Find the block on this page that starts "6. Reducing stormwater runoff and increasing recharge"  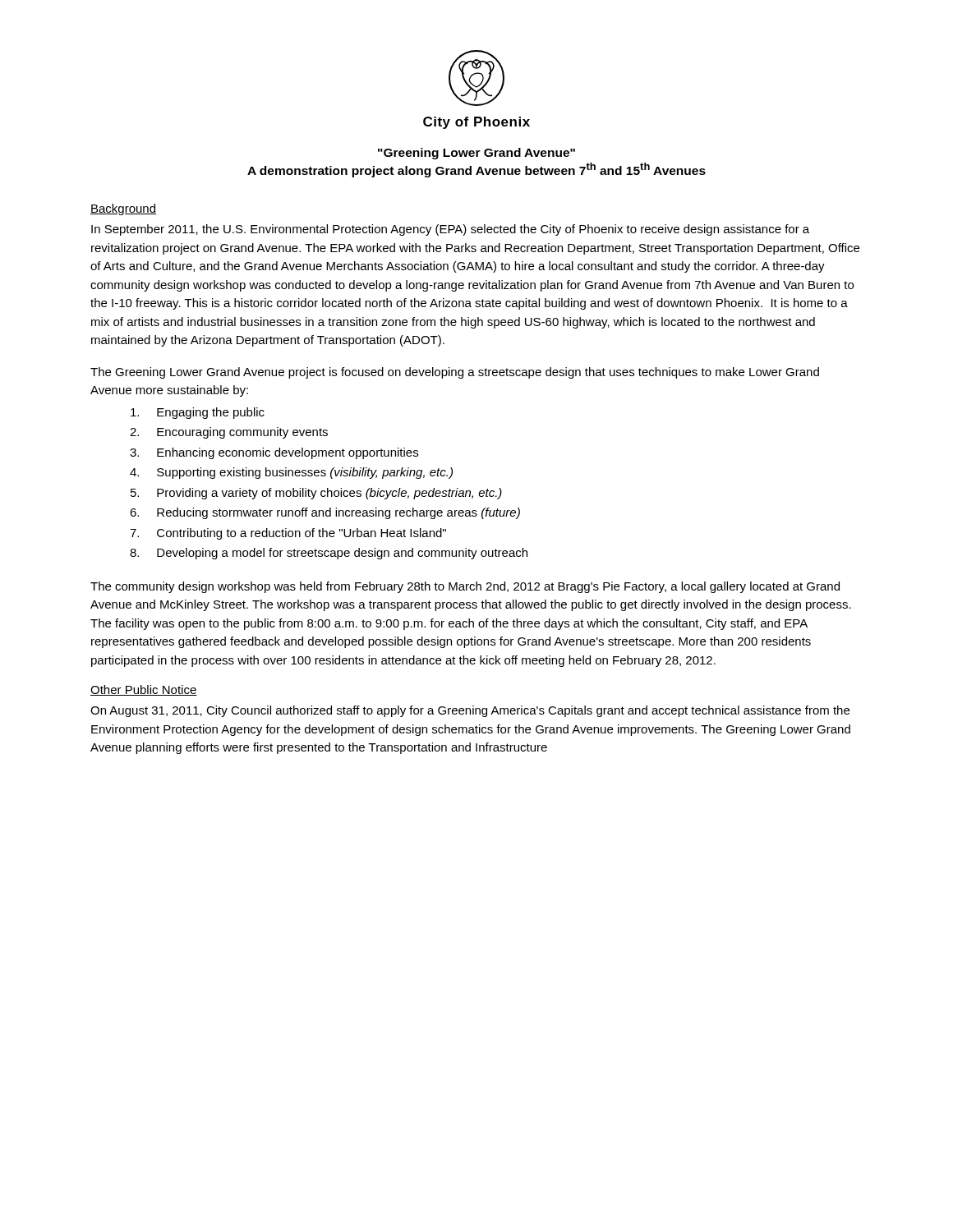tap(496, 513)
